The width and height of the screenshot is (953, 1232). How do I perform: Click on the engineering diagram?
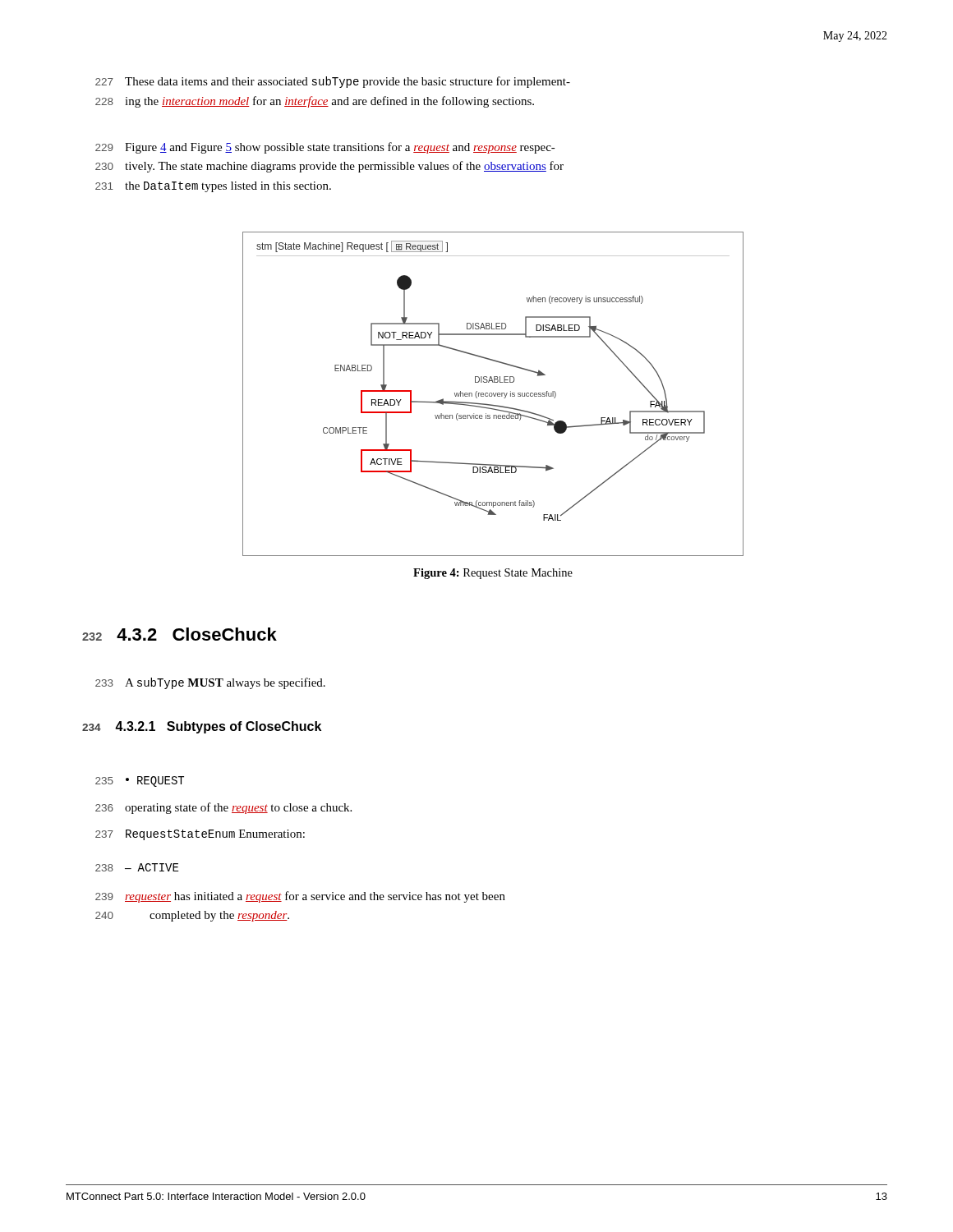coord(493,397)
